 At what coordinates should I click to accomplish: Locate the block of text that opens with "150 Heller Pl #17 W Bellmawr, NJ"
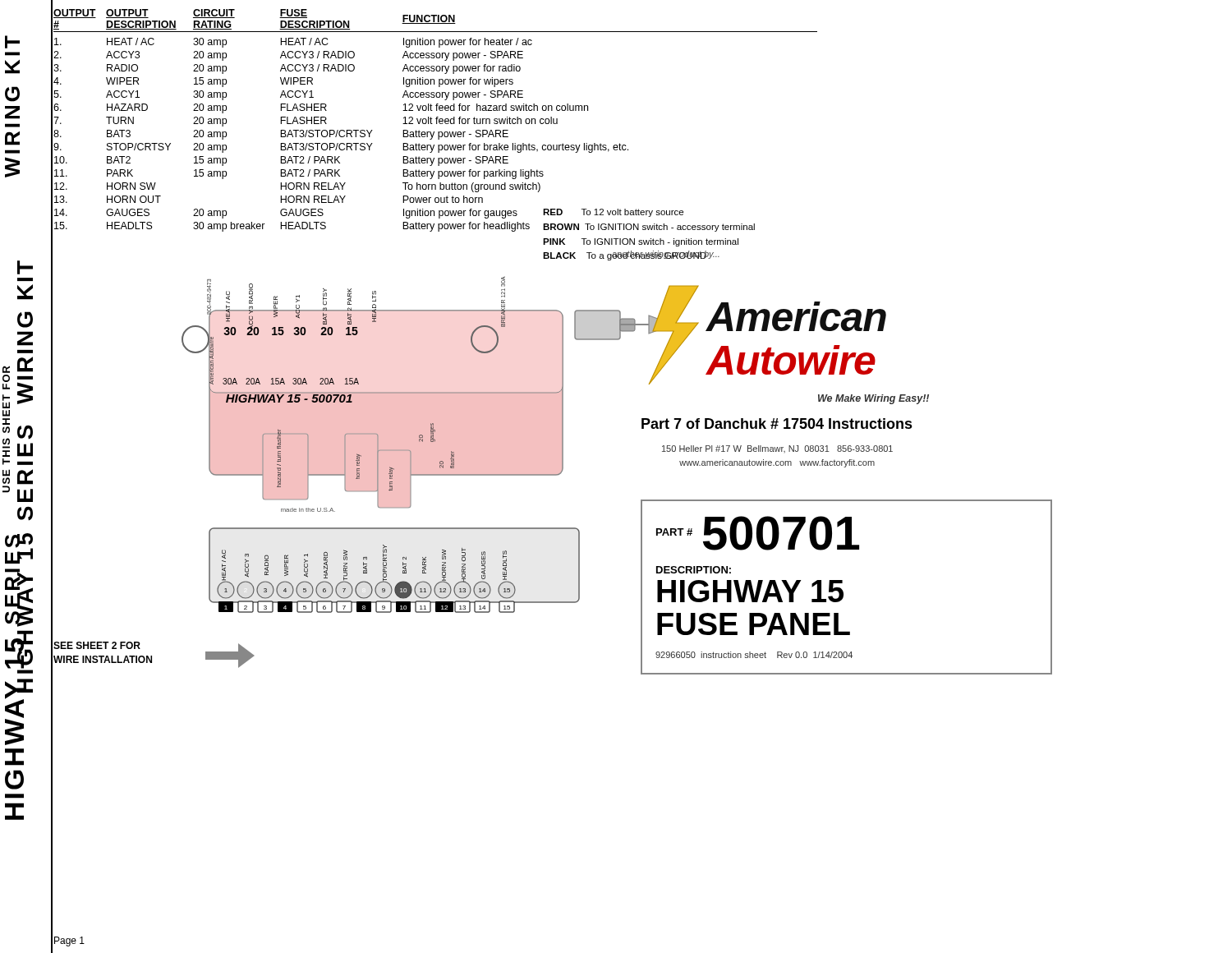[777, 455]
